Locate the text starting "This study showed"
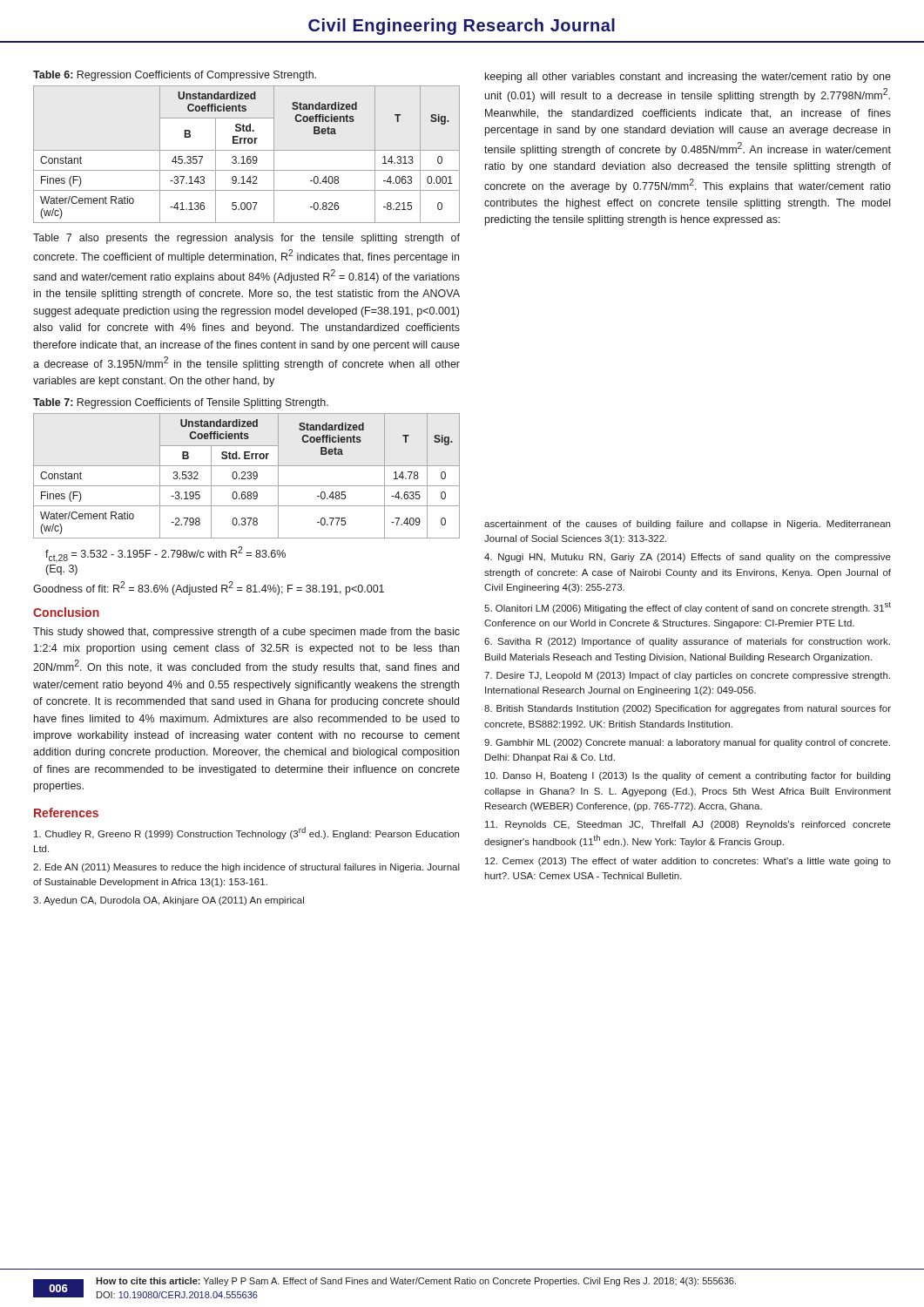Image resolution: width=924 pixels, height=1307 pixels. point(246,709)
